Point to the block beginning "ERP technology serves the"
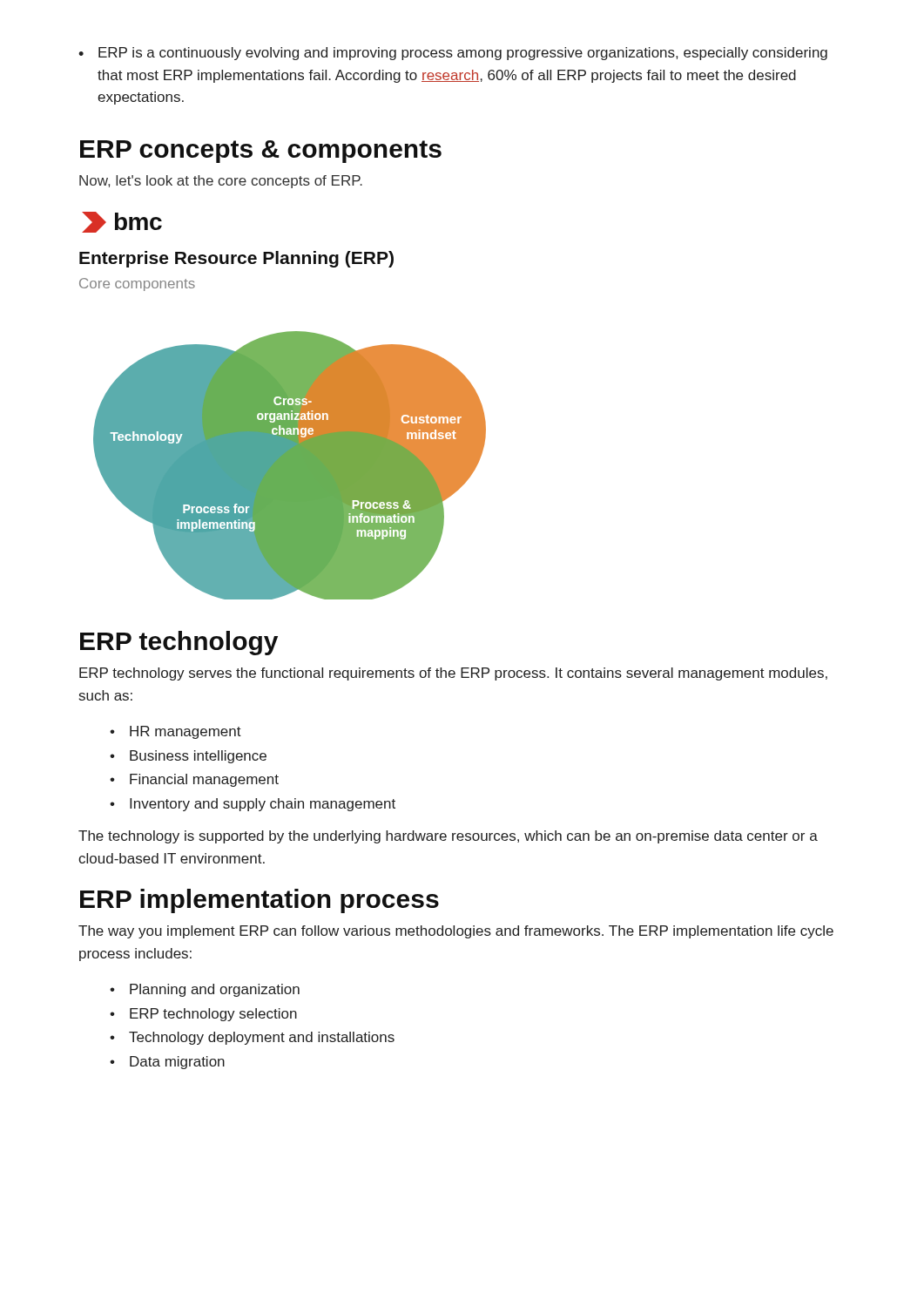 pos(453,684)
